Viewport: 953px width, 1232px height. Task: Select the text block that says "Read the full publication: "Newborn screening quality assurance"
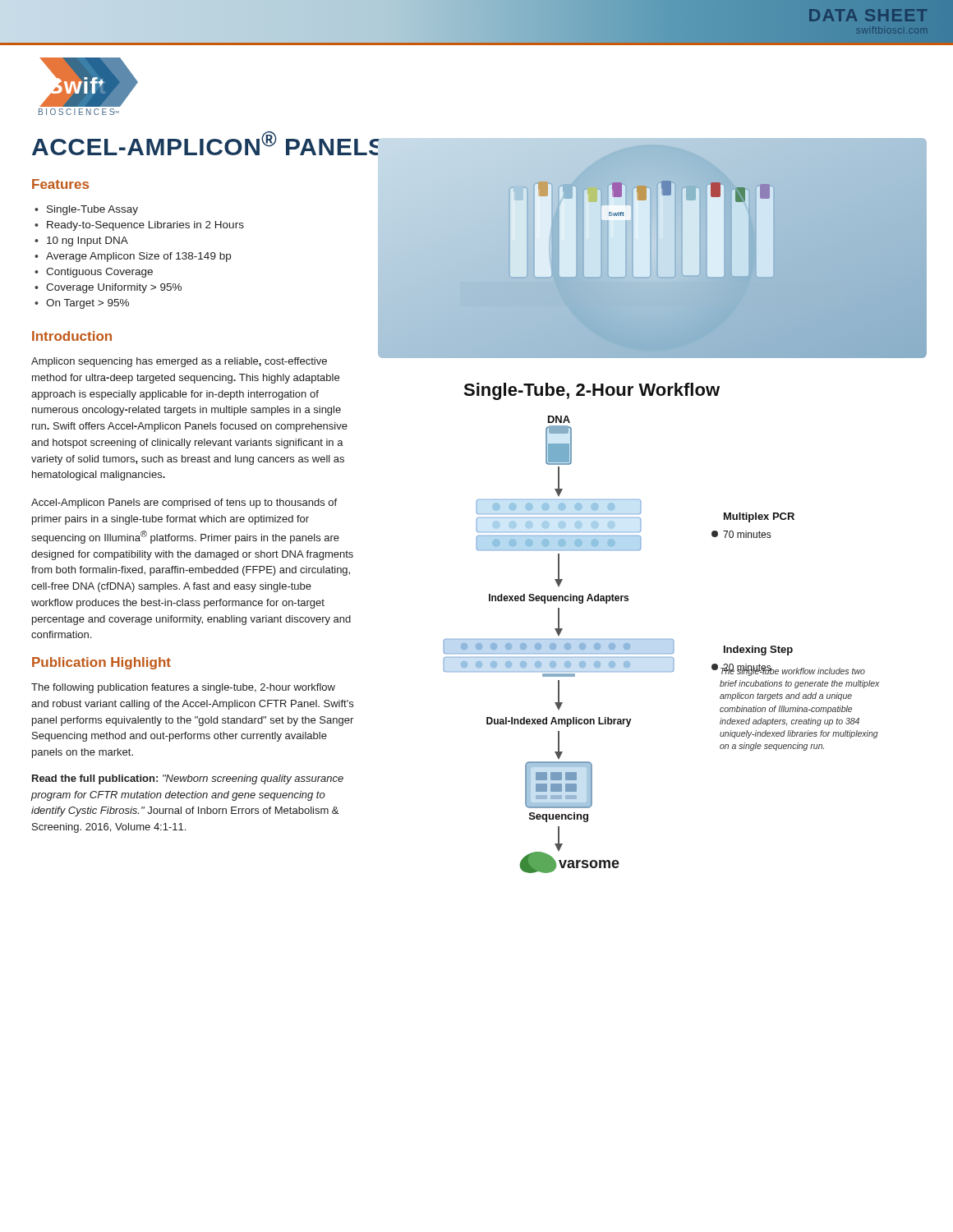pyautogui.click(x=187, y=802)
